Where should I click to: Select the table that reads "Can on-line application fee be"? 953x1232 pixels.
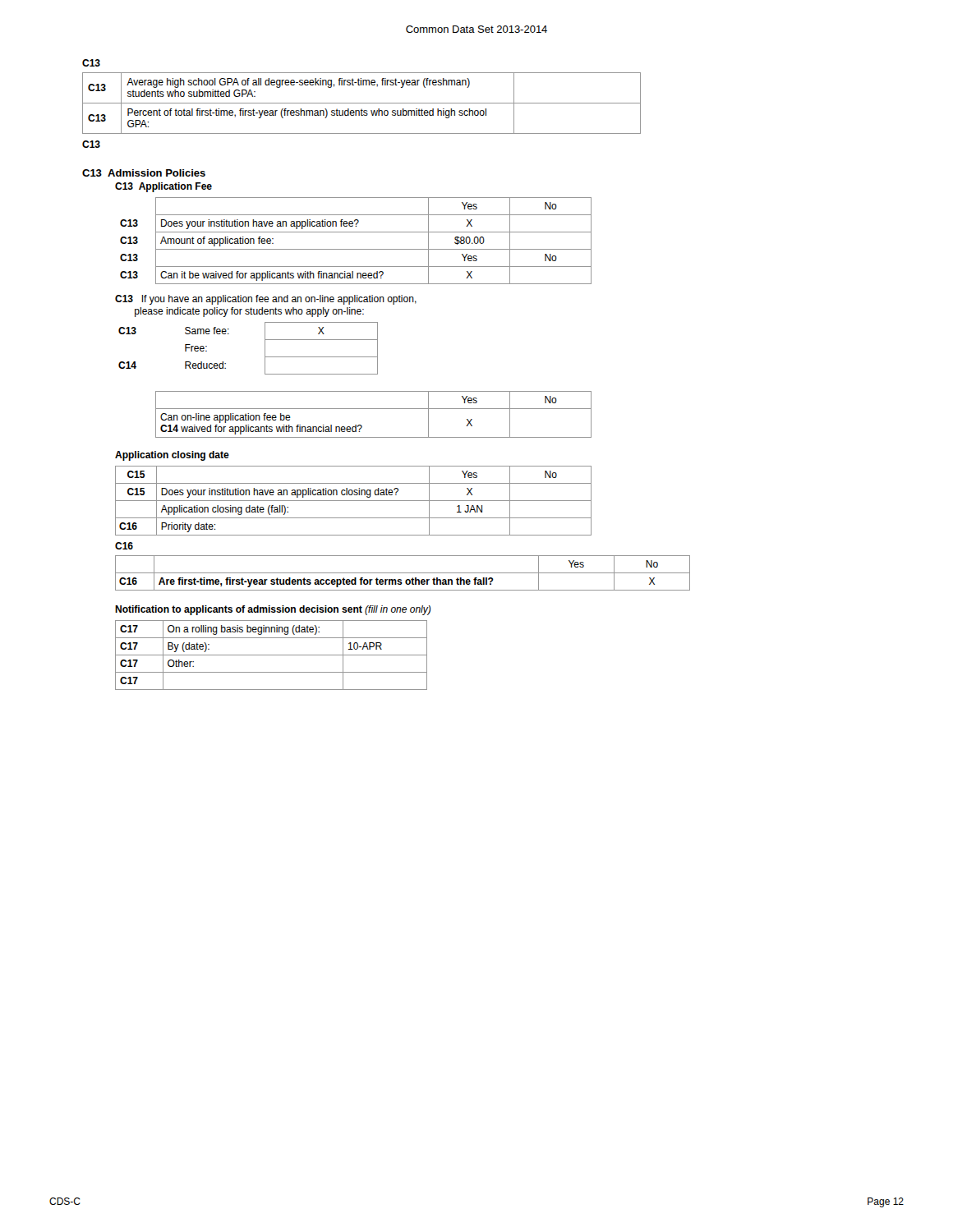point(435,414)
